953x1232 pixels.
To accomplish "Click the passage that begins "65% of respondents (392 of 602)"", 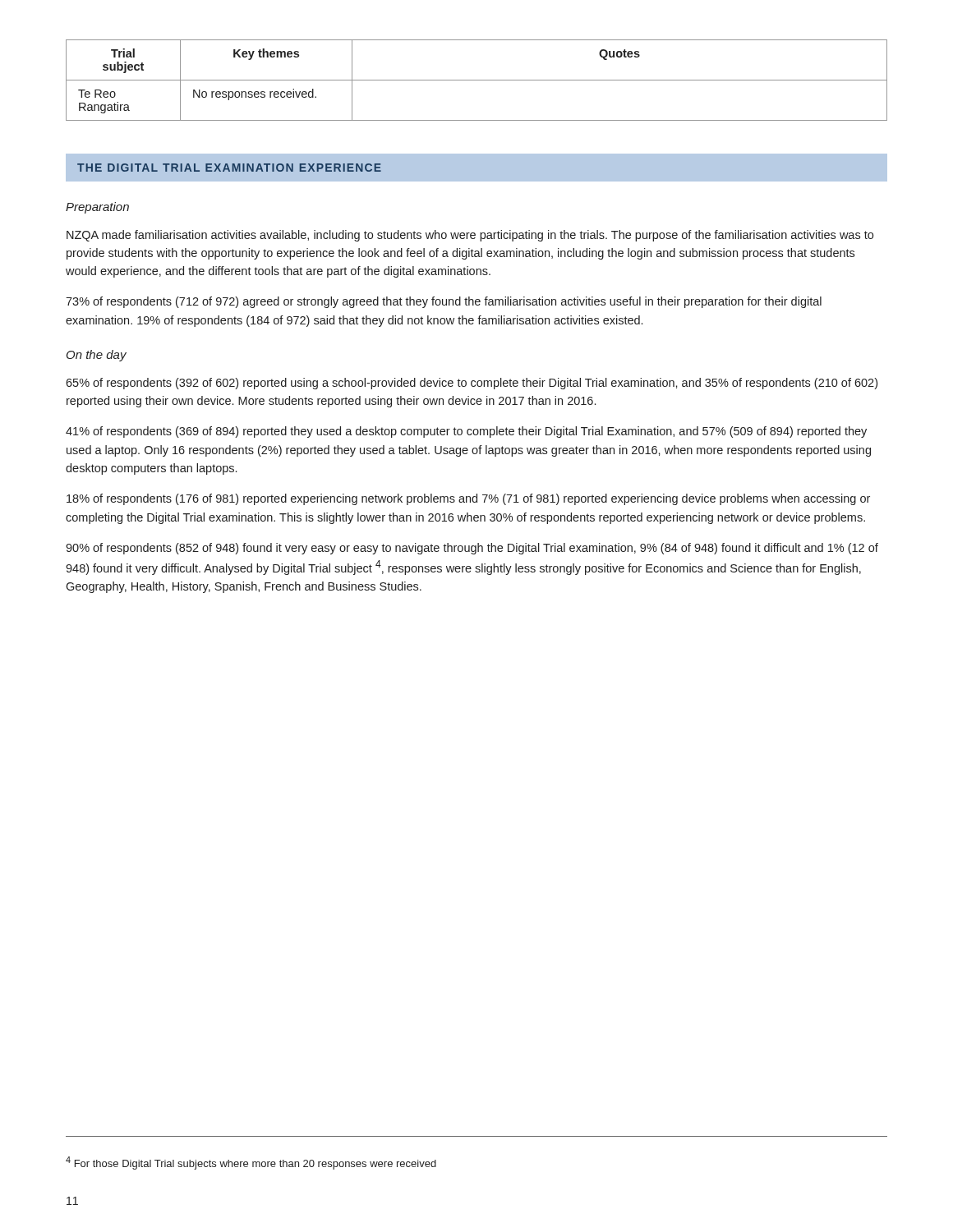I will (x=476, y=392).
